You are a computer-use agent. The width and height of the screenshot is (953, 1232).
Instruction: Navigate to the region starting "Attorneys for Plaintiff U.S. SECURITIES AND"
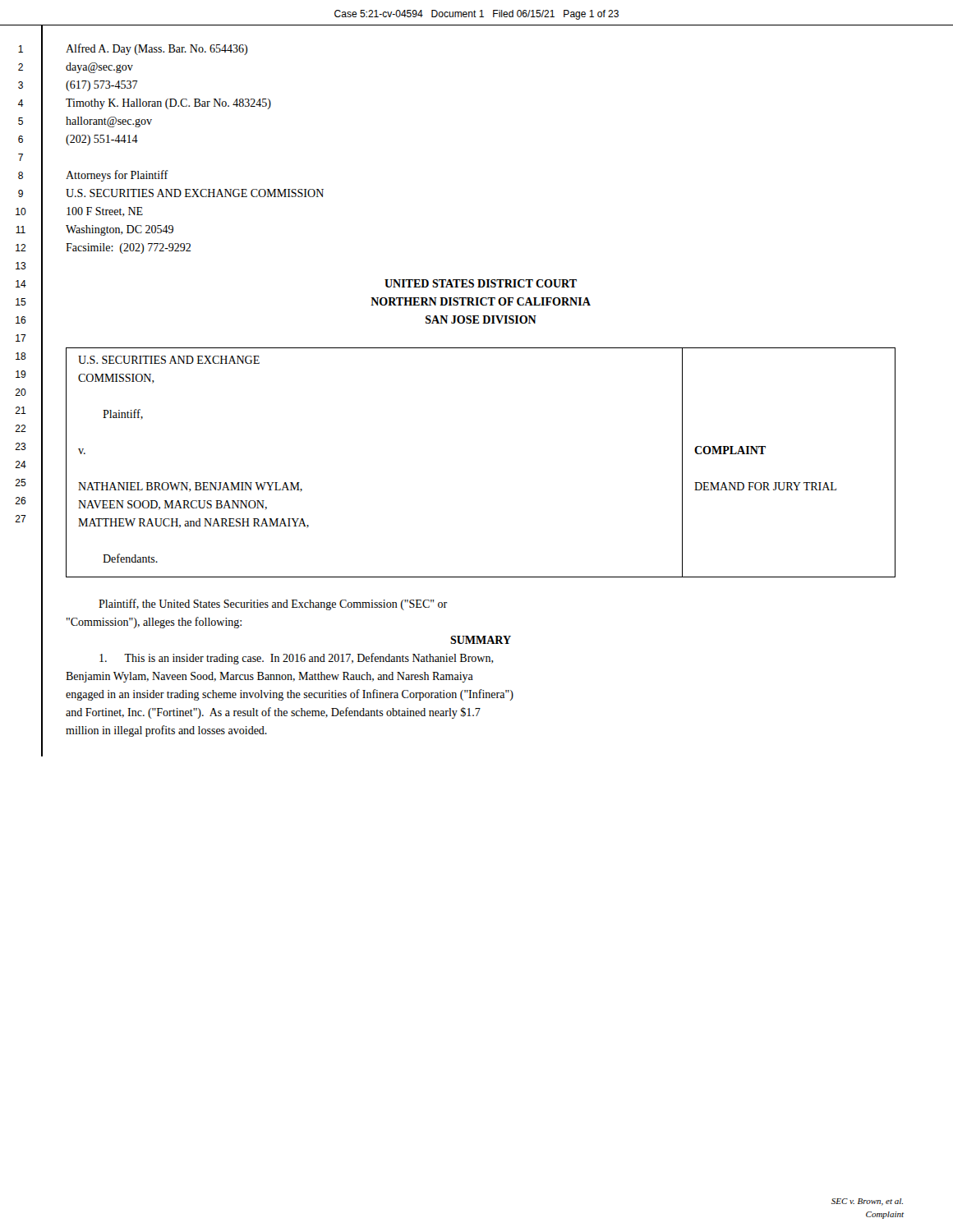(117, 176)
